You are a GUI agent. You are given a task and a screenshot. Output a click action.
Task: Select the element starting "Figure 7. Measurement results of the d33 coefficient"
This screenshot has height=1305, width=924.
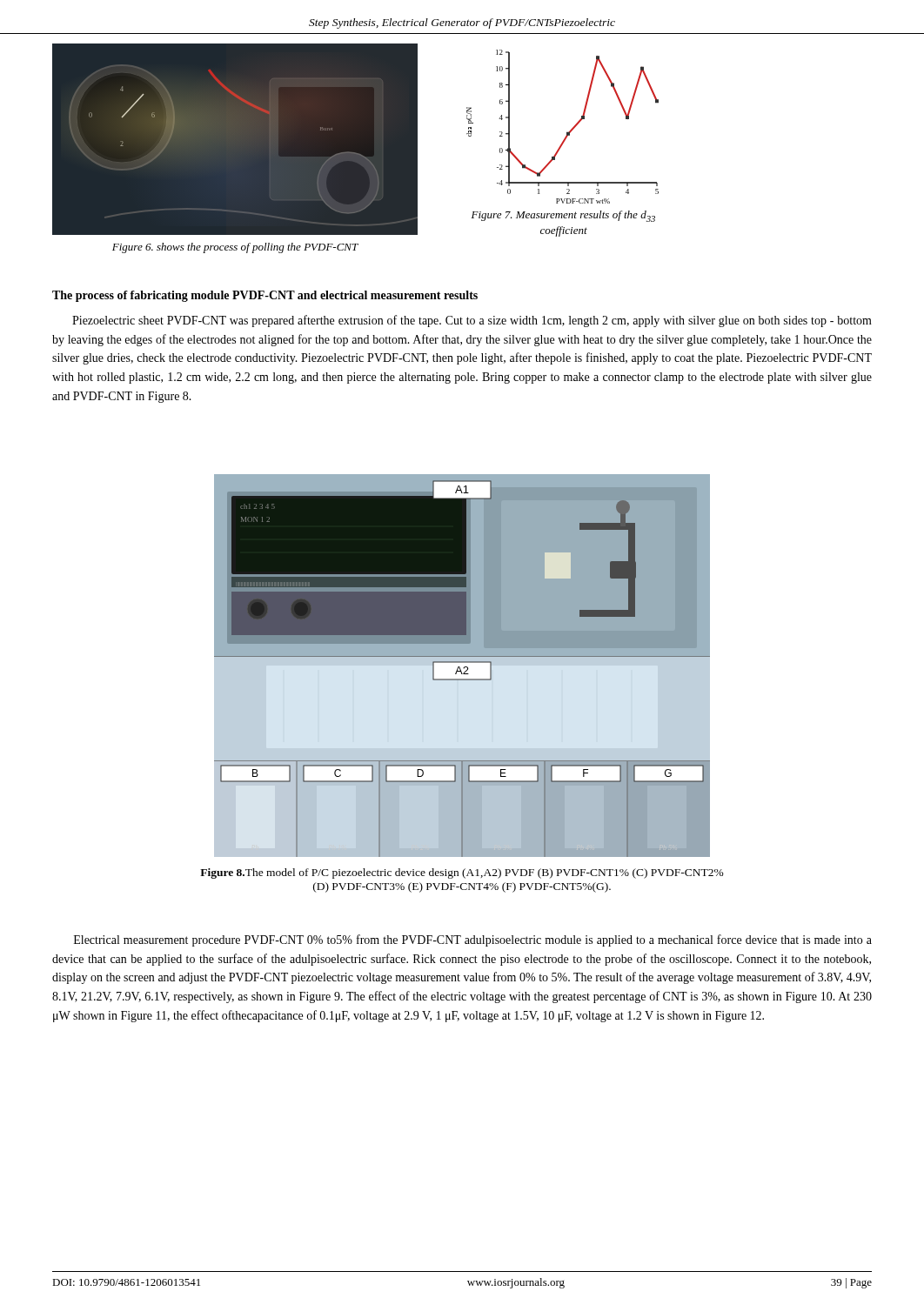[563, 222]
